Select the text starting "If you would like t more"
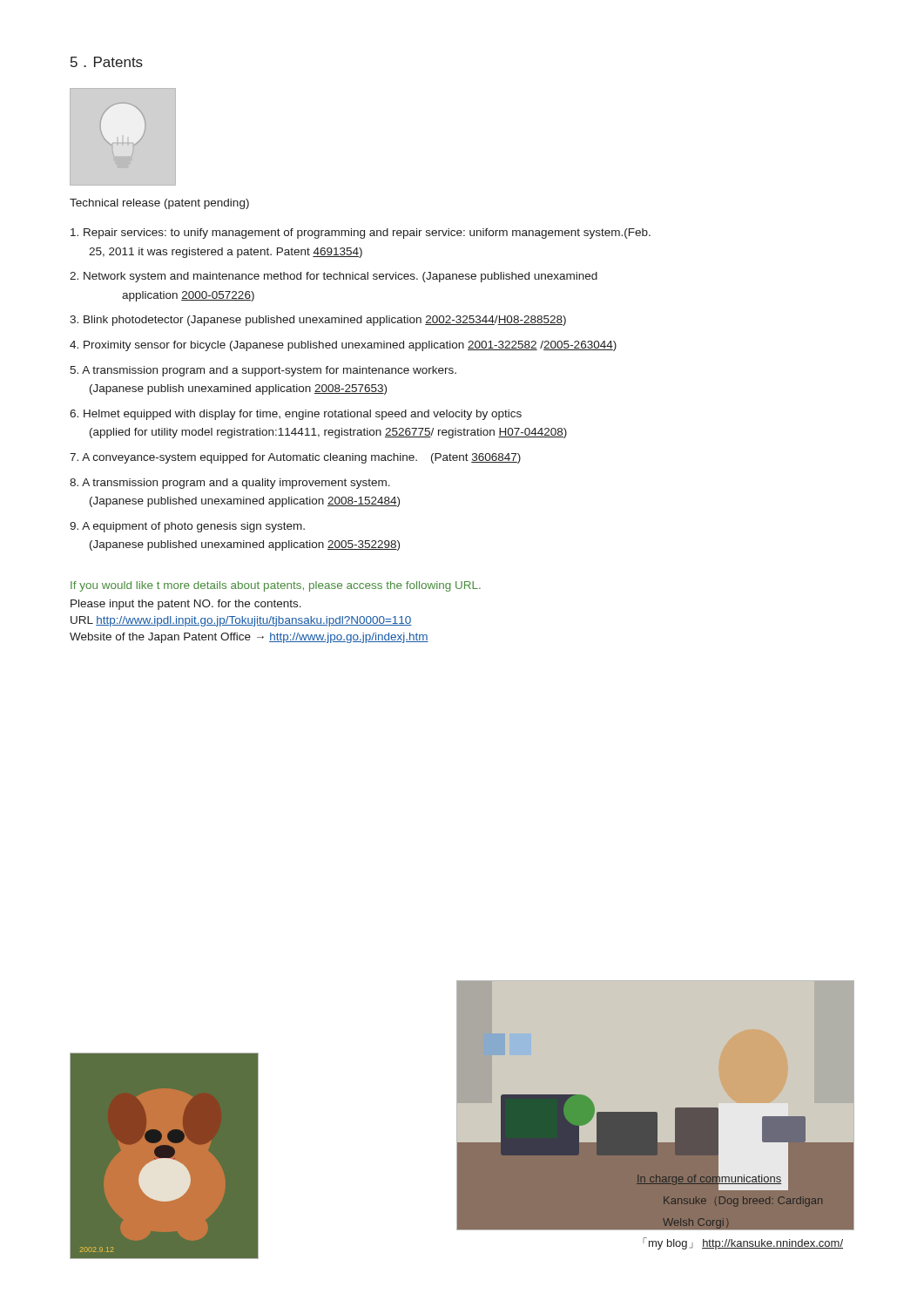This screenshot has height=1307, width=924. [x=276, y=585]
